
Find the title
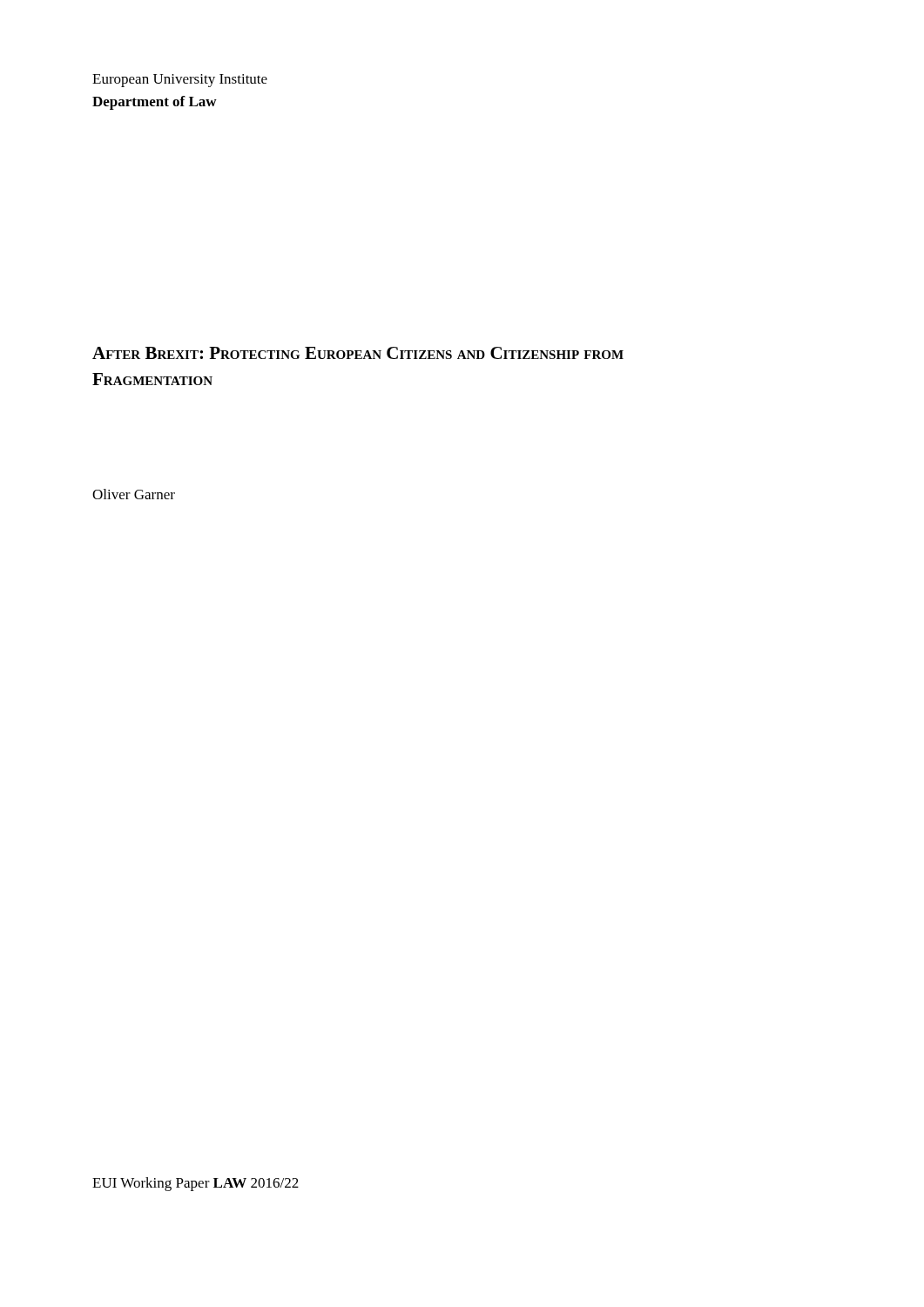click(x=358, y=366)
